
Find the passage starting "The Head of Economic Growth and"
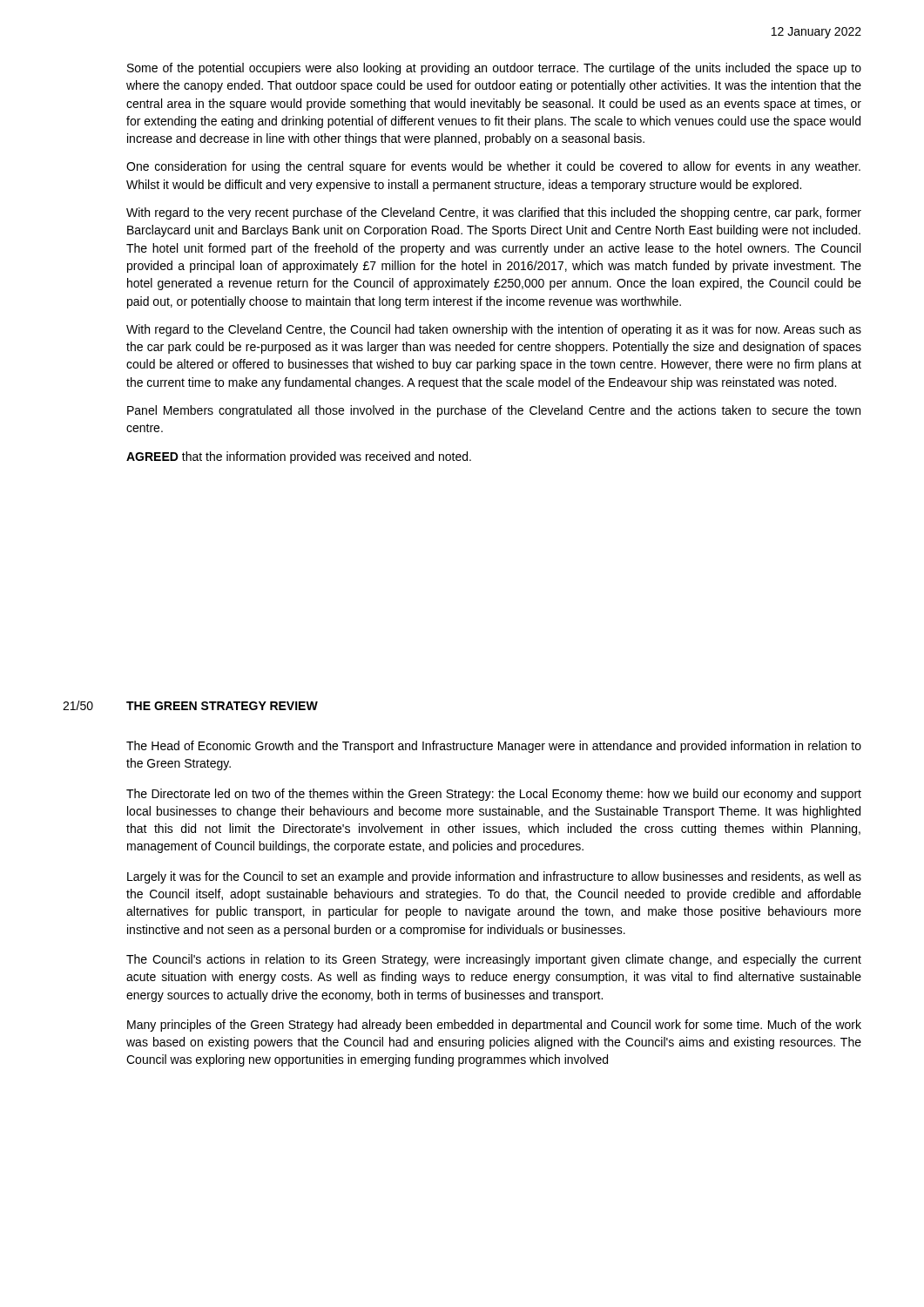[x=494, y=755]
